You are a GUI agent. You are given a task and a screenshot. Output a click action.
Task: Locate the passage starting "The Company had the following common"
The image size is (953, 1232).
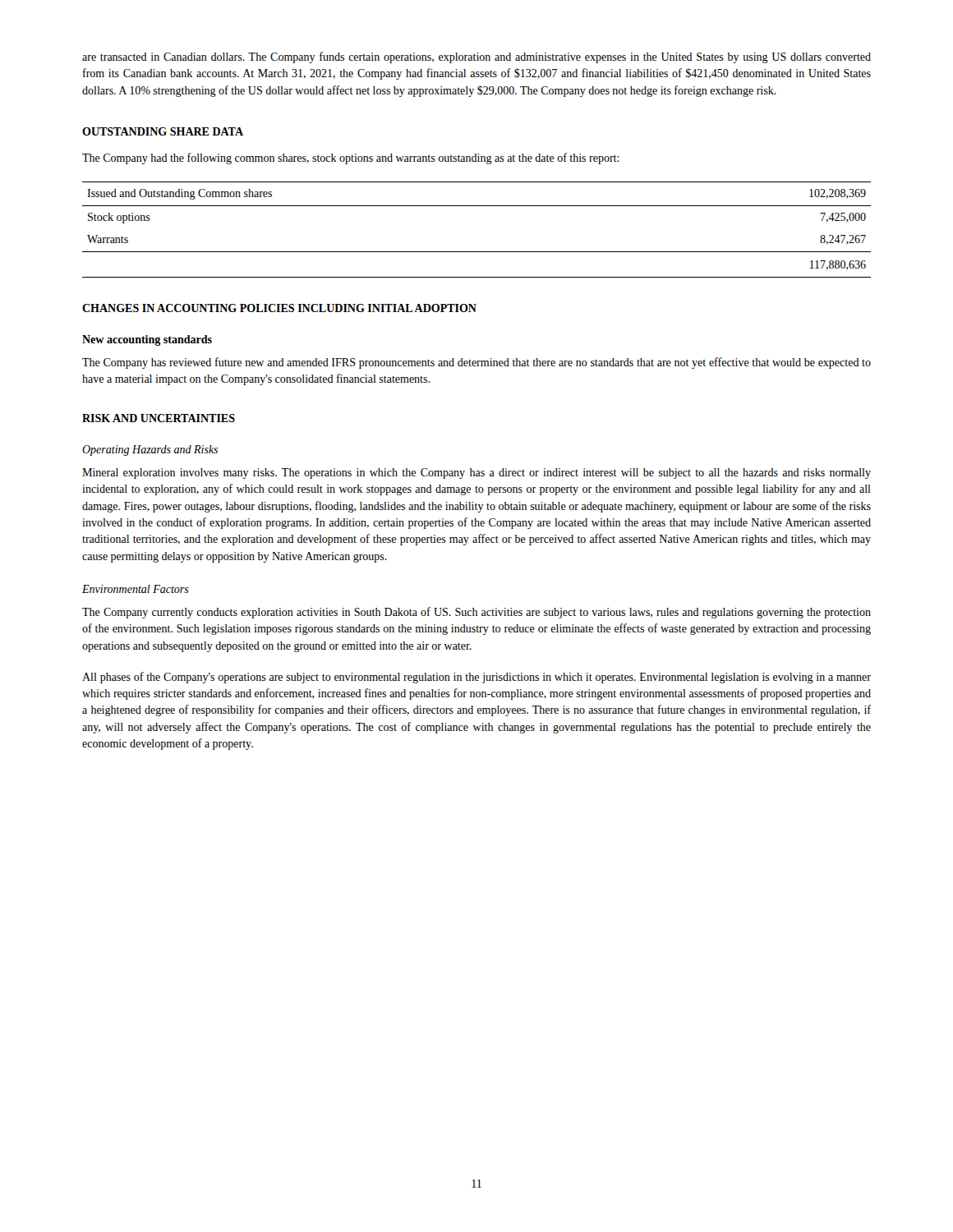tap(351, 158)
